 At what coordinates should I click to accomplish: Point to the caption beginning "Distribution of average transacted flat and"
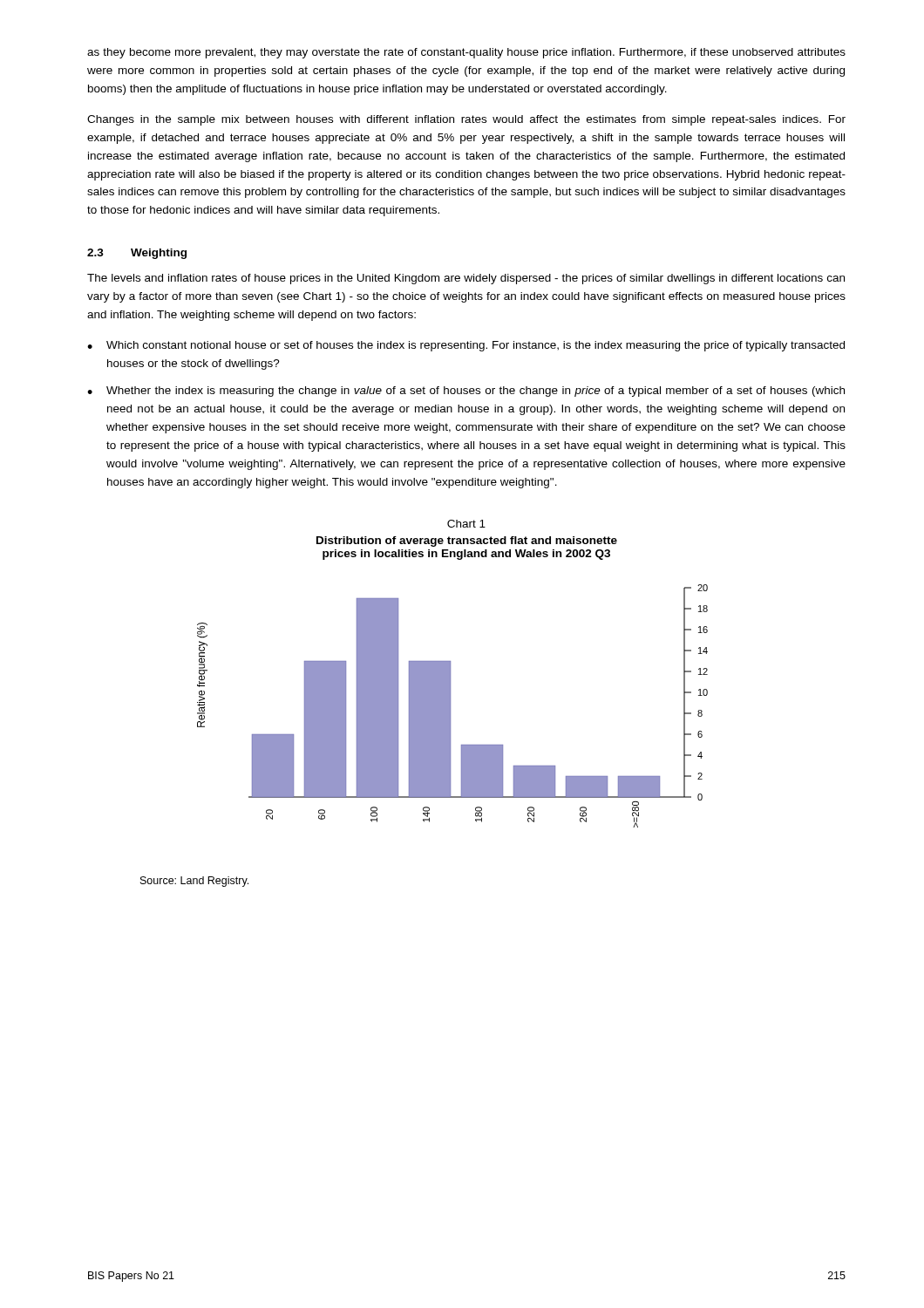click(x=466, y=547)
